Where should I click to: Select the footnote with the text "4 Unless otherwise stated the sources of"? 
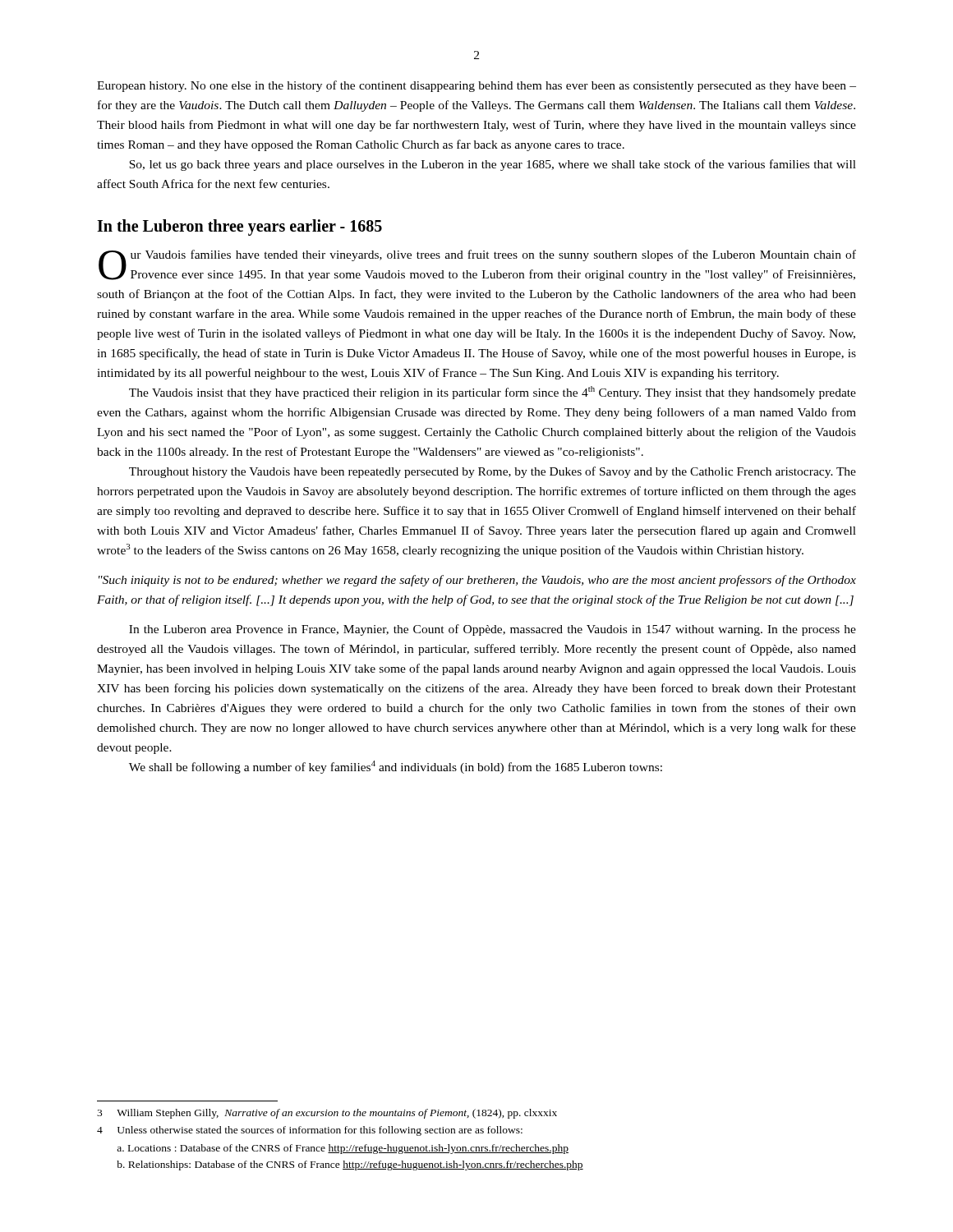click(x=476, y=1148)
